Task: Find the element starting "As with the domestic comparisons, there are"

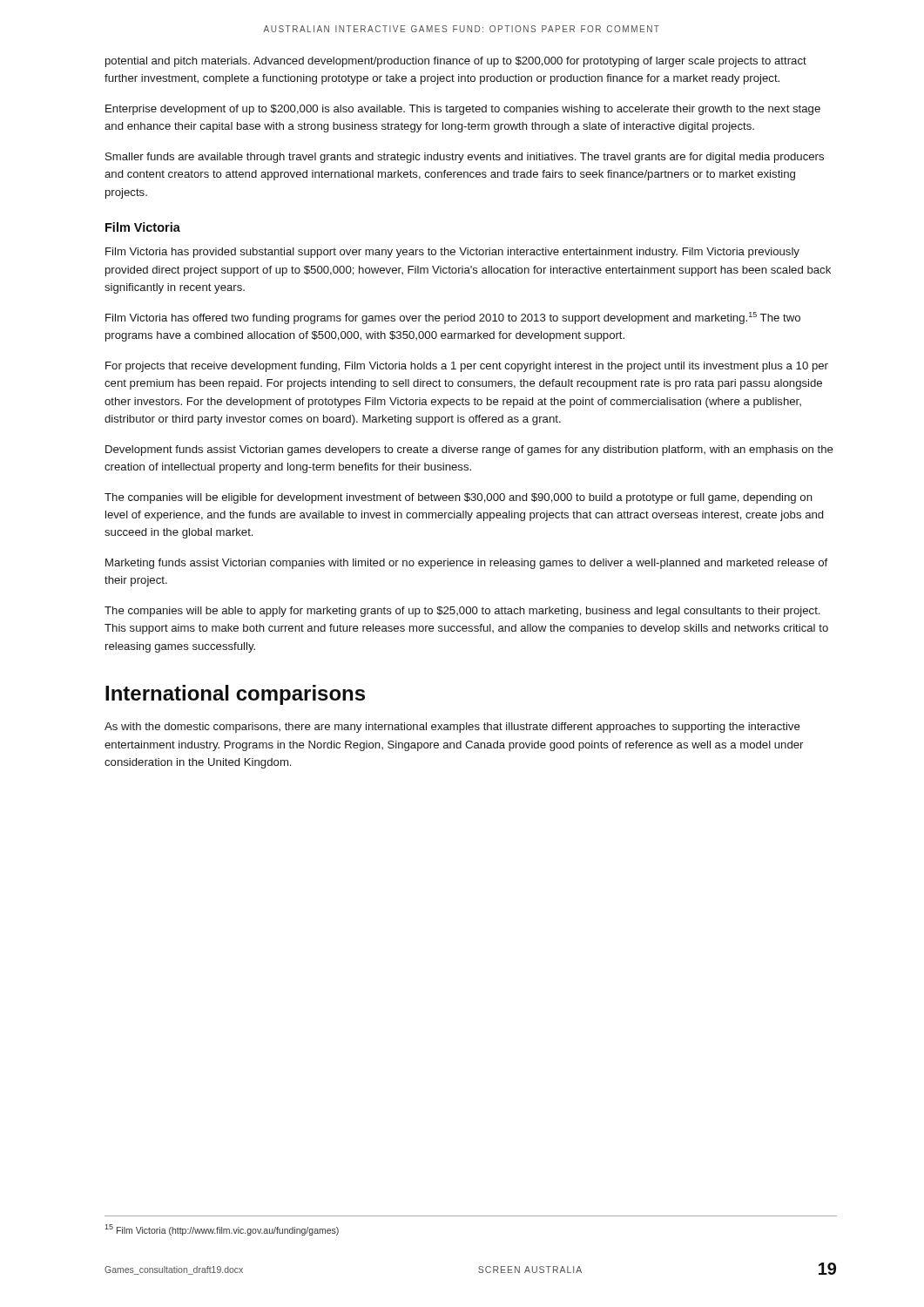Action: 454,744
